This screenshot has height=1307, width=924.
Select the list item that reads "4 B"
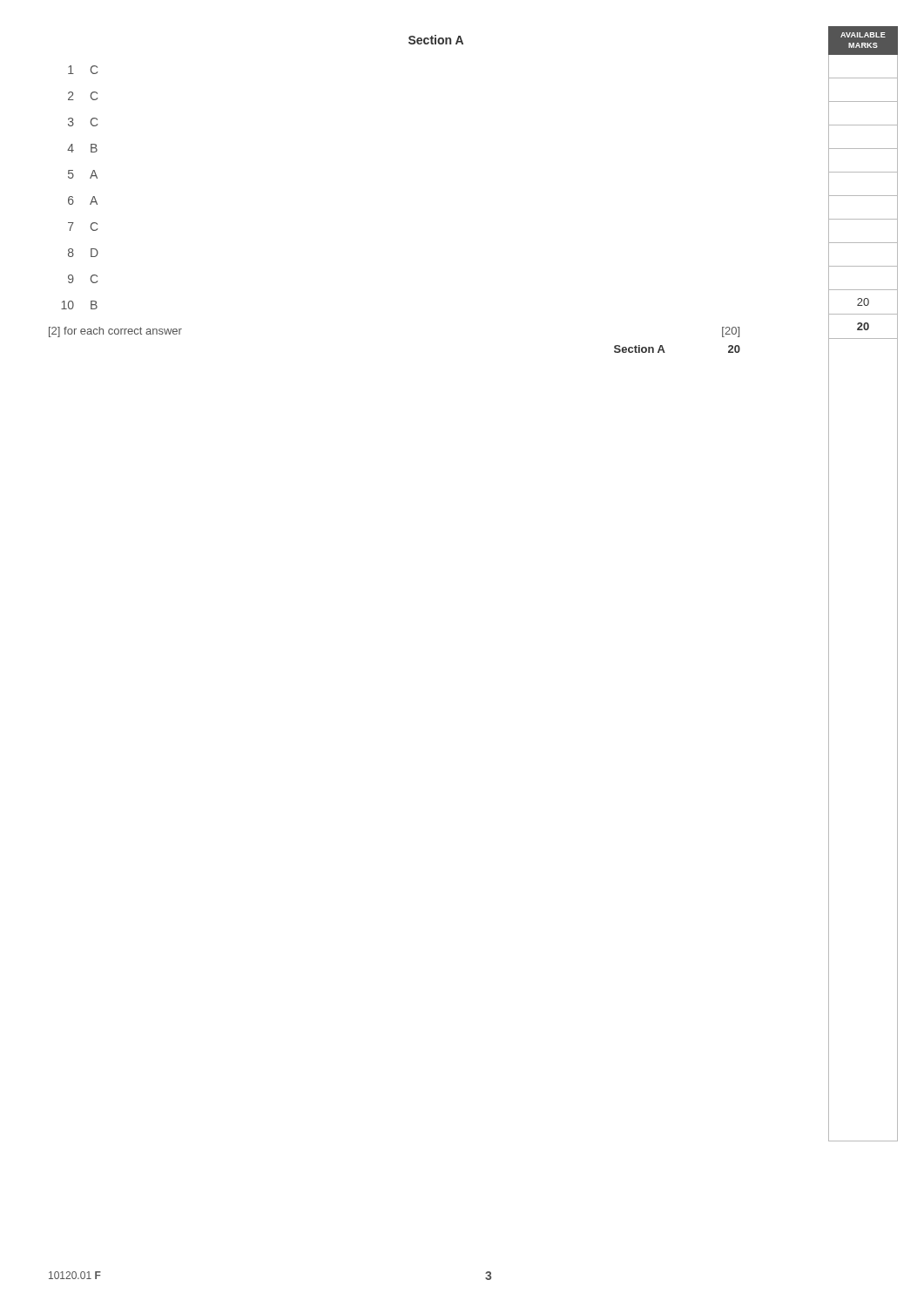pyautogui.click(x=73, y=148)
